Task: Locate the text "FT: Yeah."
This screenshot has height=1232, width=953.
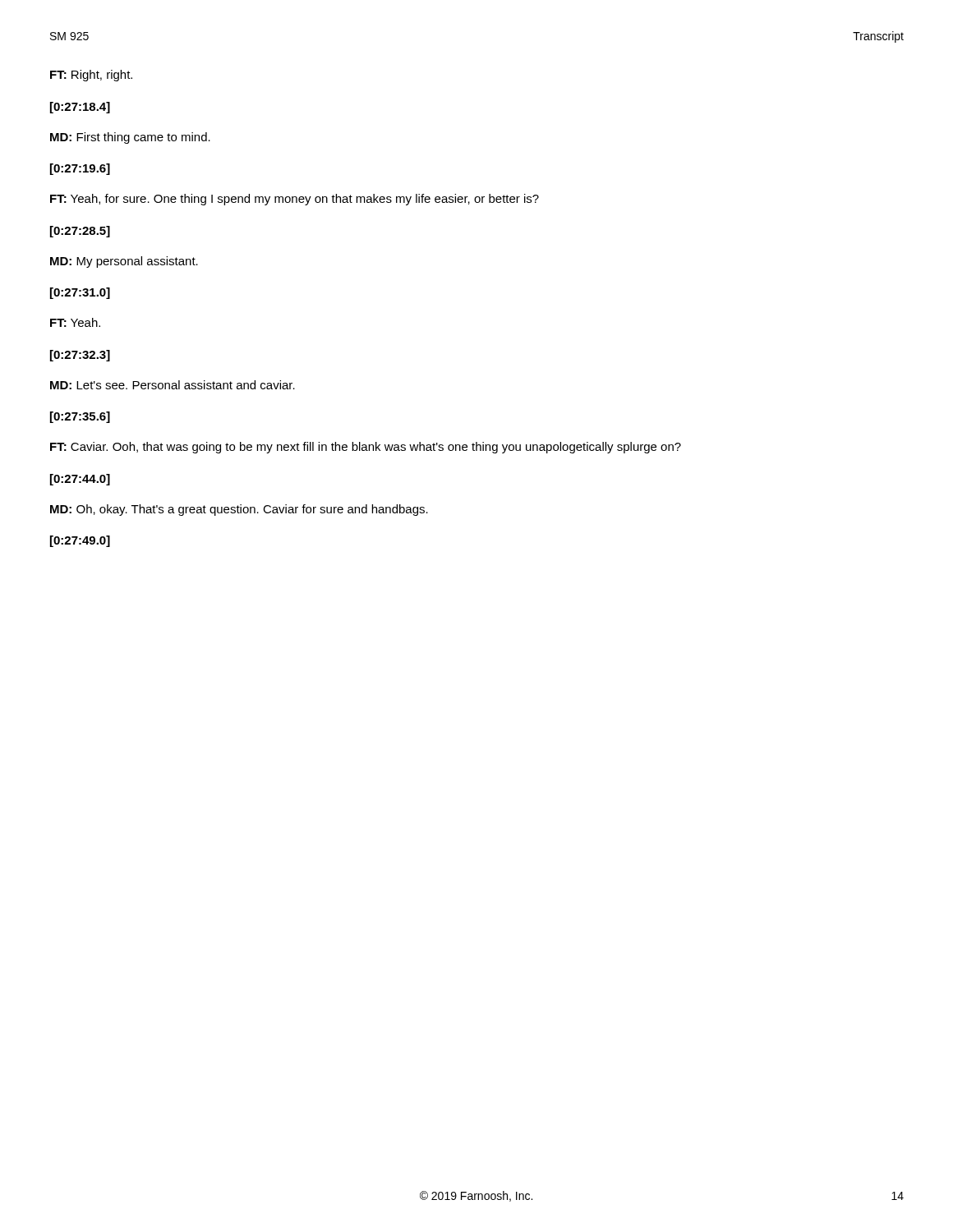Action: pos(75,322)
